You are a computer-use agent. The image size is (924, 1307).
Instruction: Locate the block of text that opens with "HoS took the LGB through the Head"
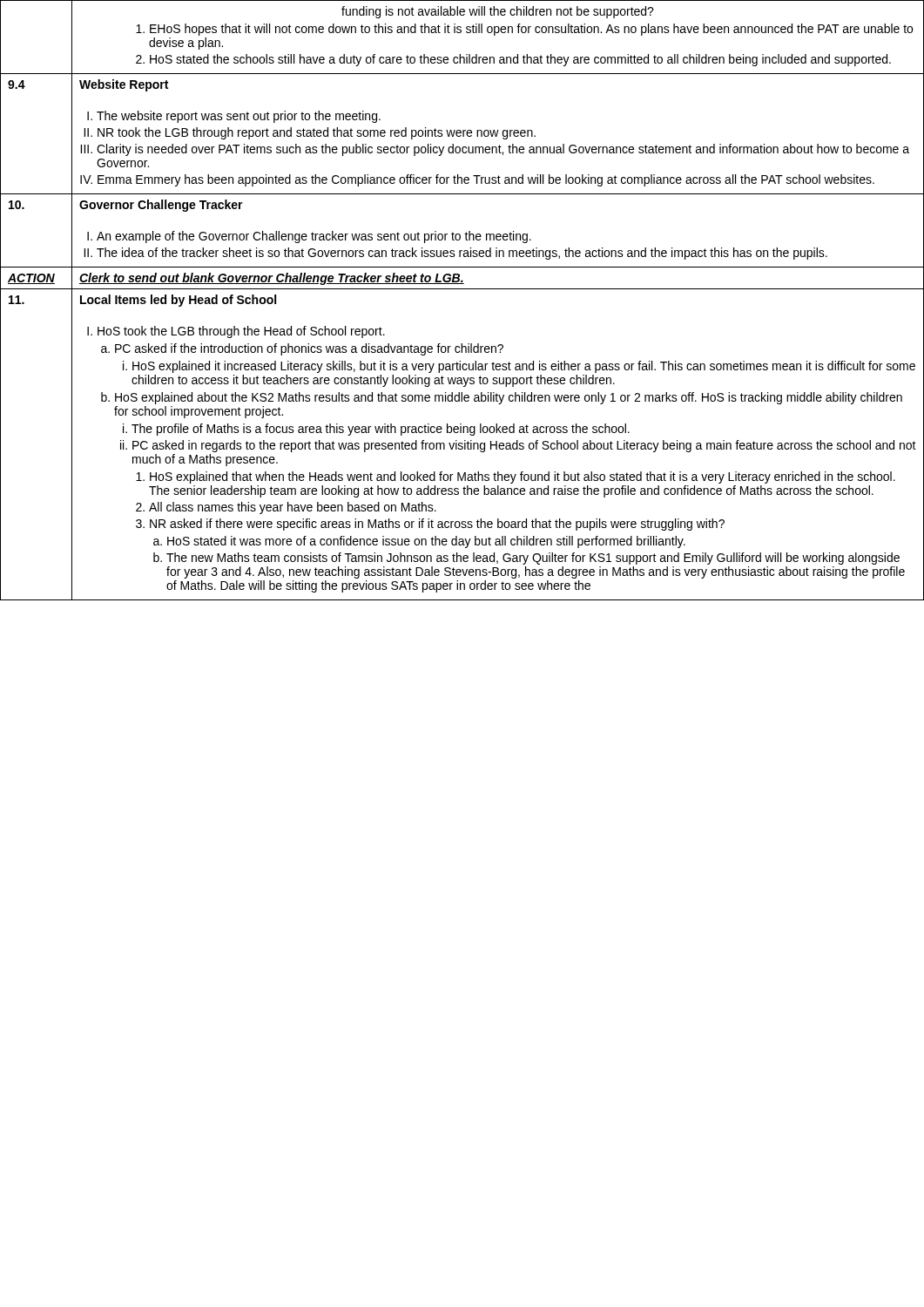pyautogui.click(x=506, y=458)
